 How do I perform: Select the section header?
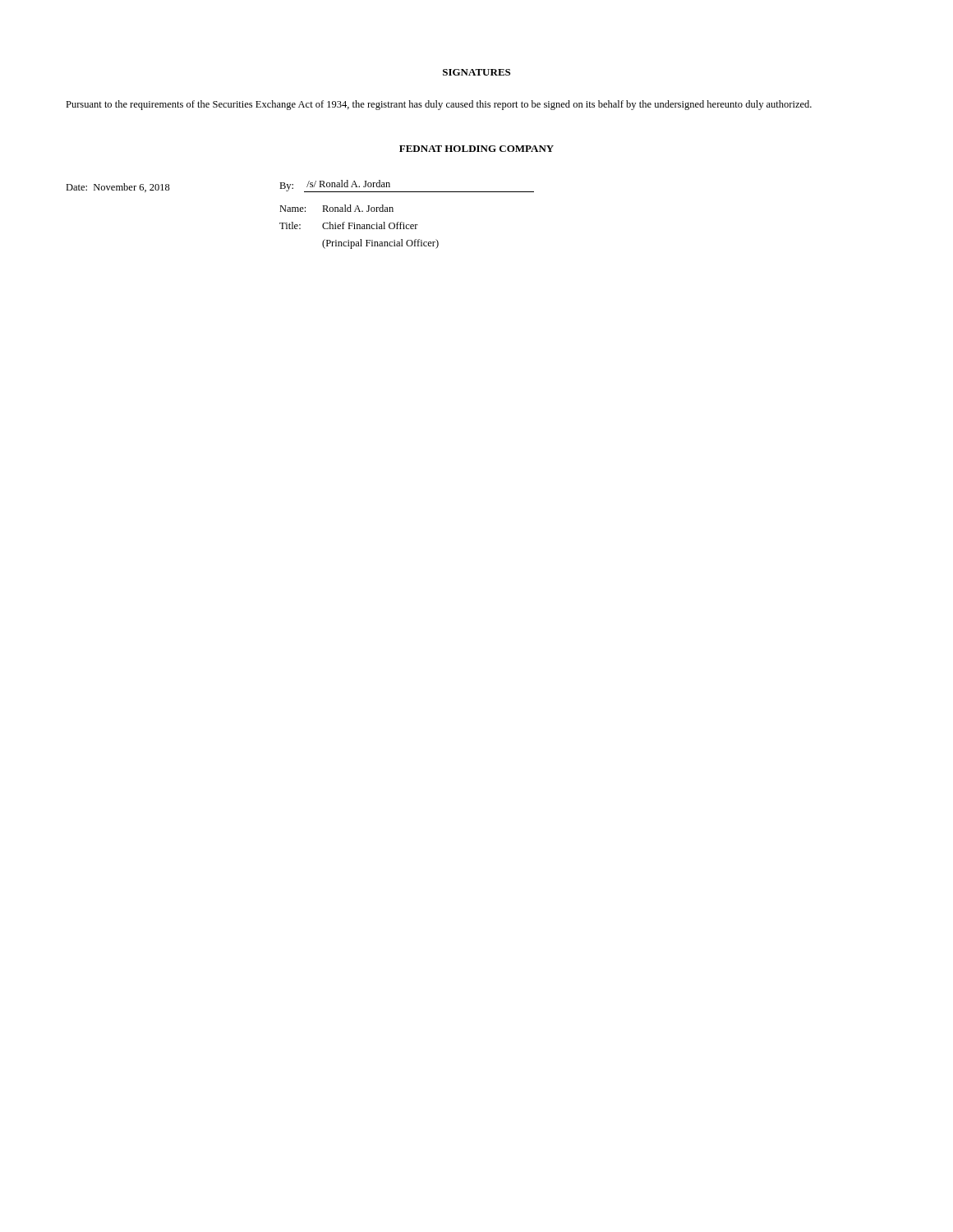(x=476, y=72)
